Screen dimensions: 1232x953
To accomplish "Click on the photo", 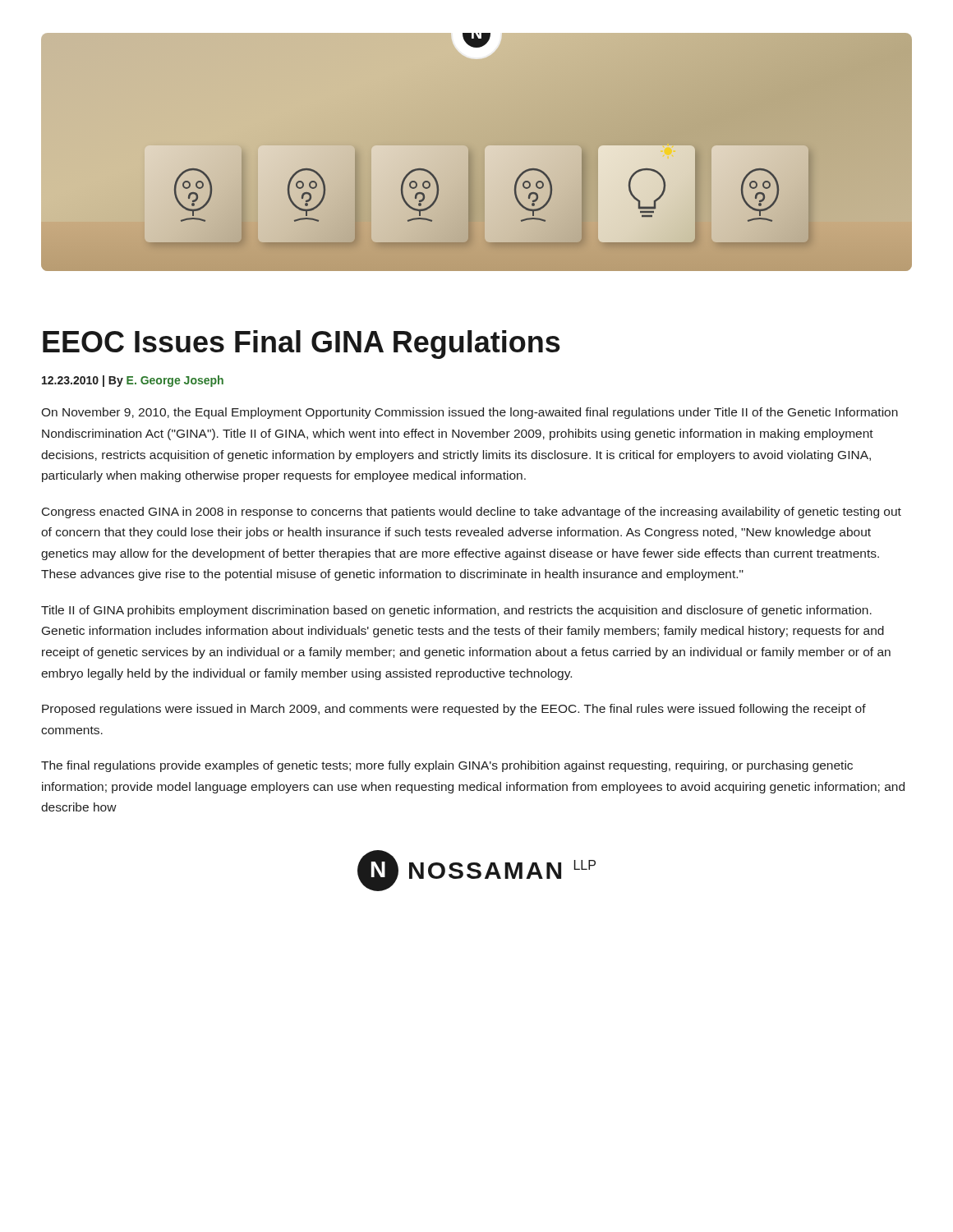I will [476, 152].
